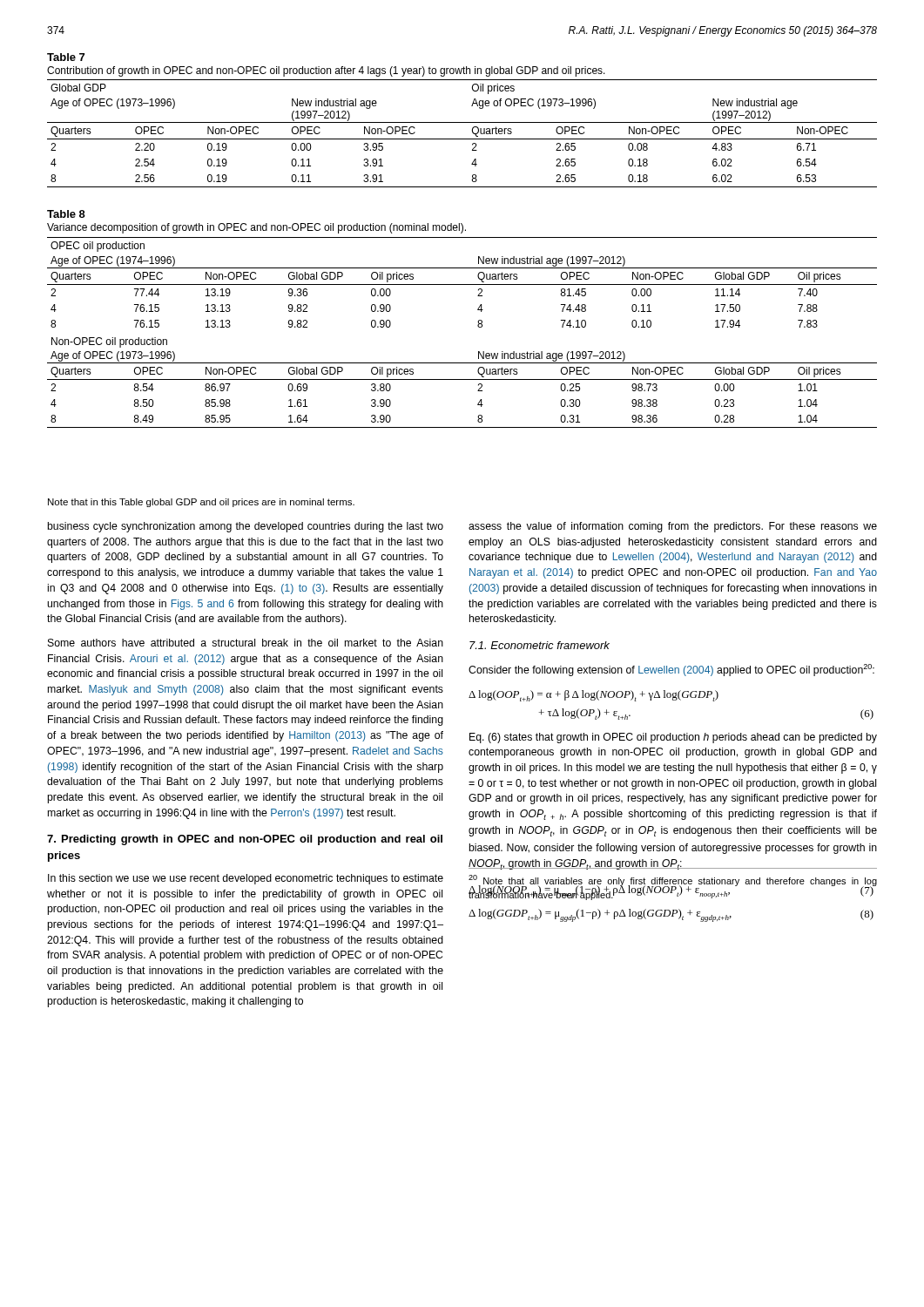Viewport: 924px width, 1307px height.
Task: Select the block starting "7.1. Econometric framework"
Action: 539,645
